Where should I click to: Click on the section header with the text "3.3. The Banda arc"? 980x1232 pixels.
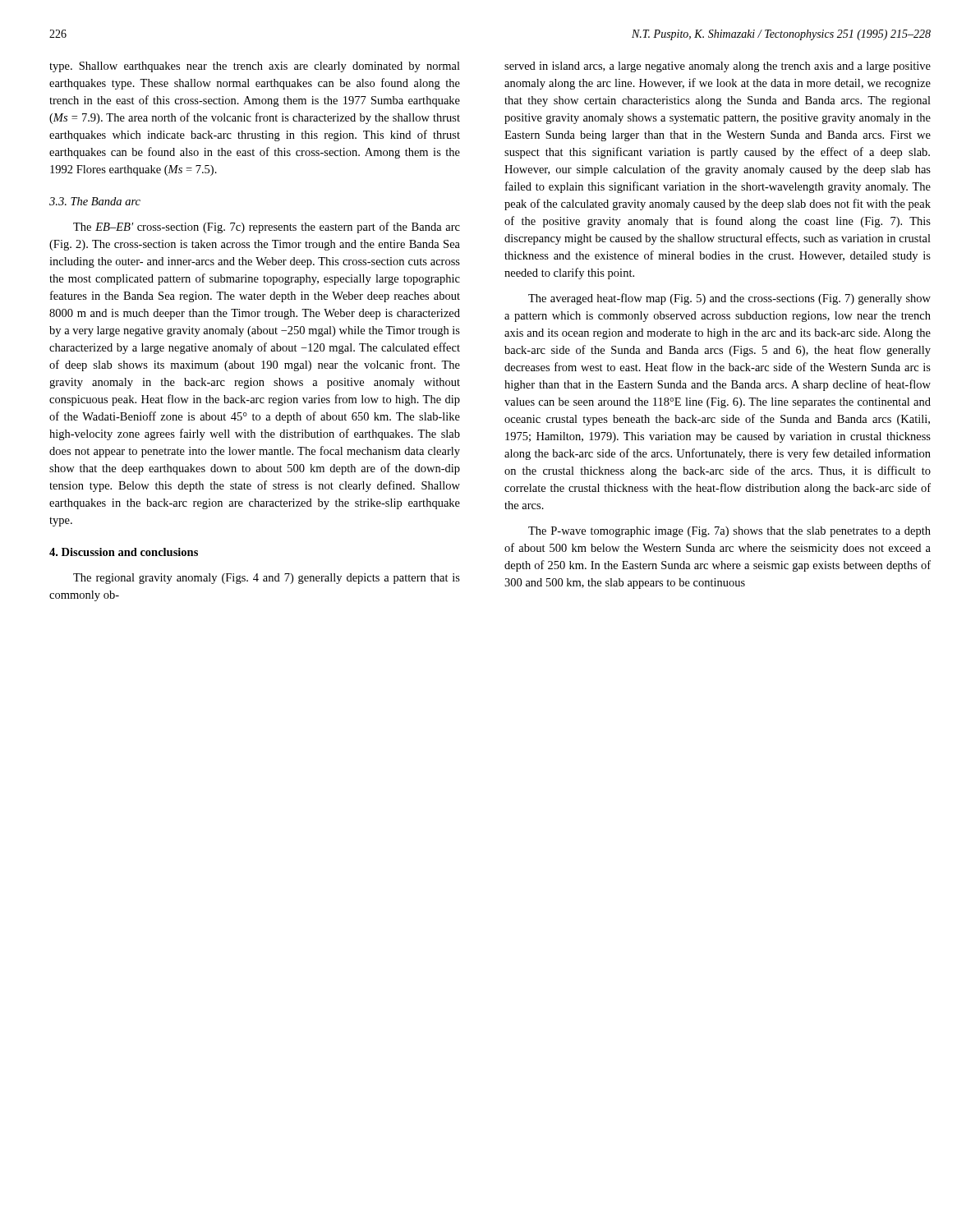coord(95,201)
